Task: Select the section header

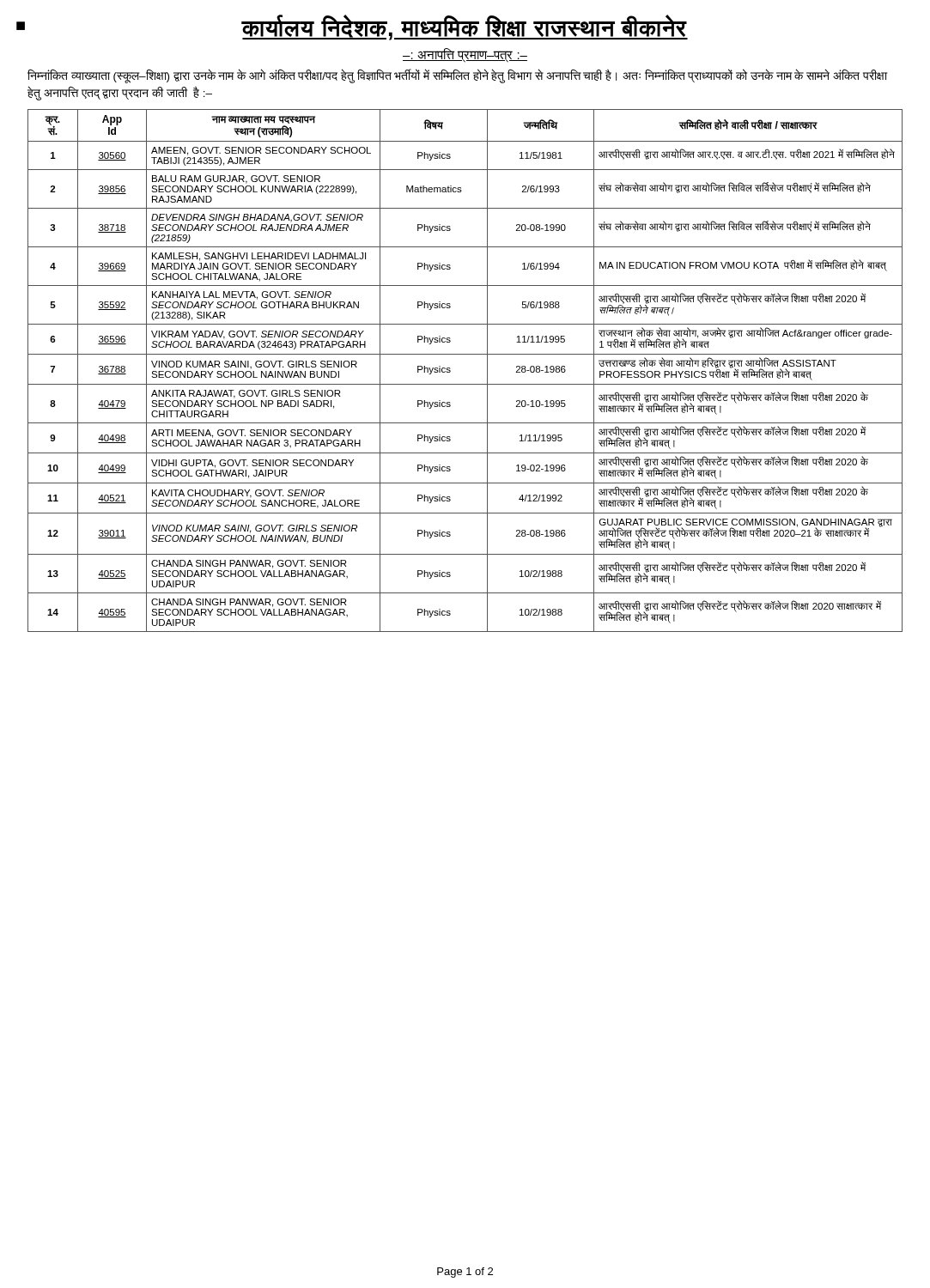Action: pos(465,55)
